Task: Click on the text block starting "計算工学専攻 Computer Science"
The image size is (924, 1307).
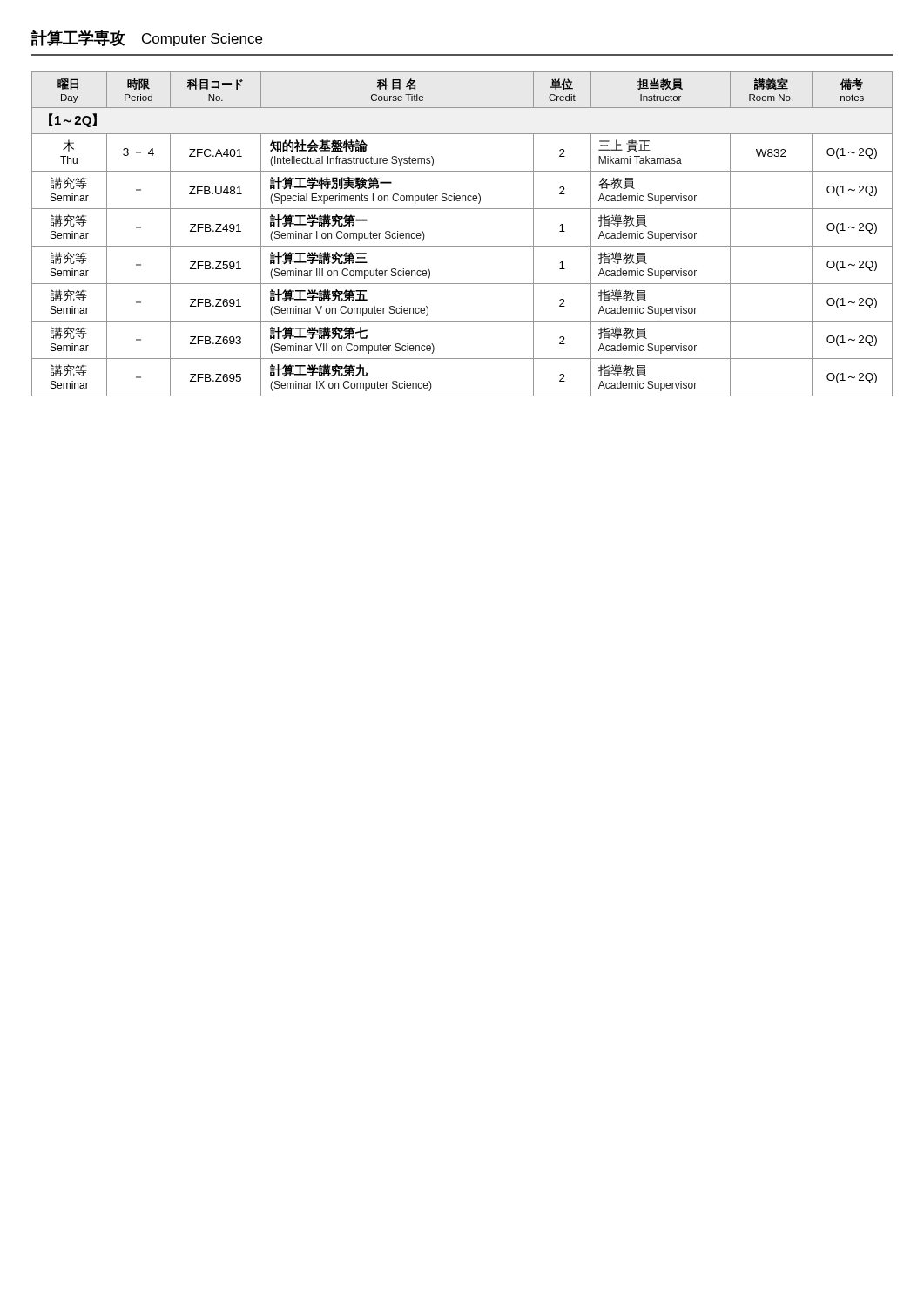Action: coord(147,38)
